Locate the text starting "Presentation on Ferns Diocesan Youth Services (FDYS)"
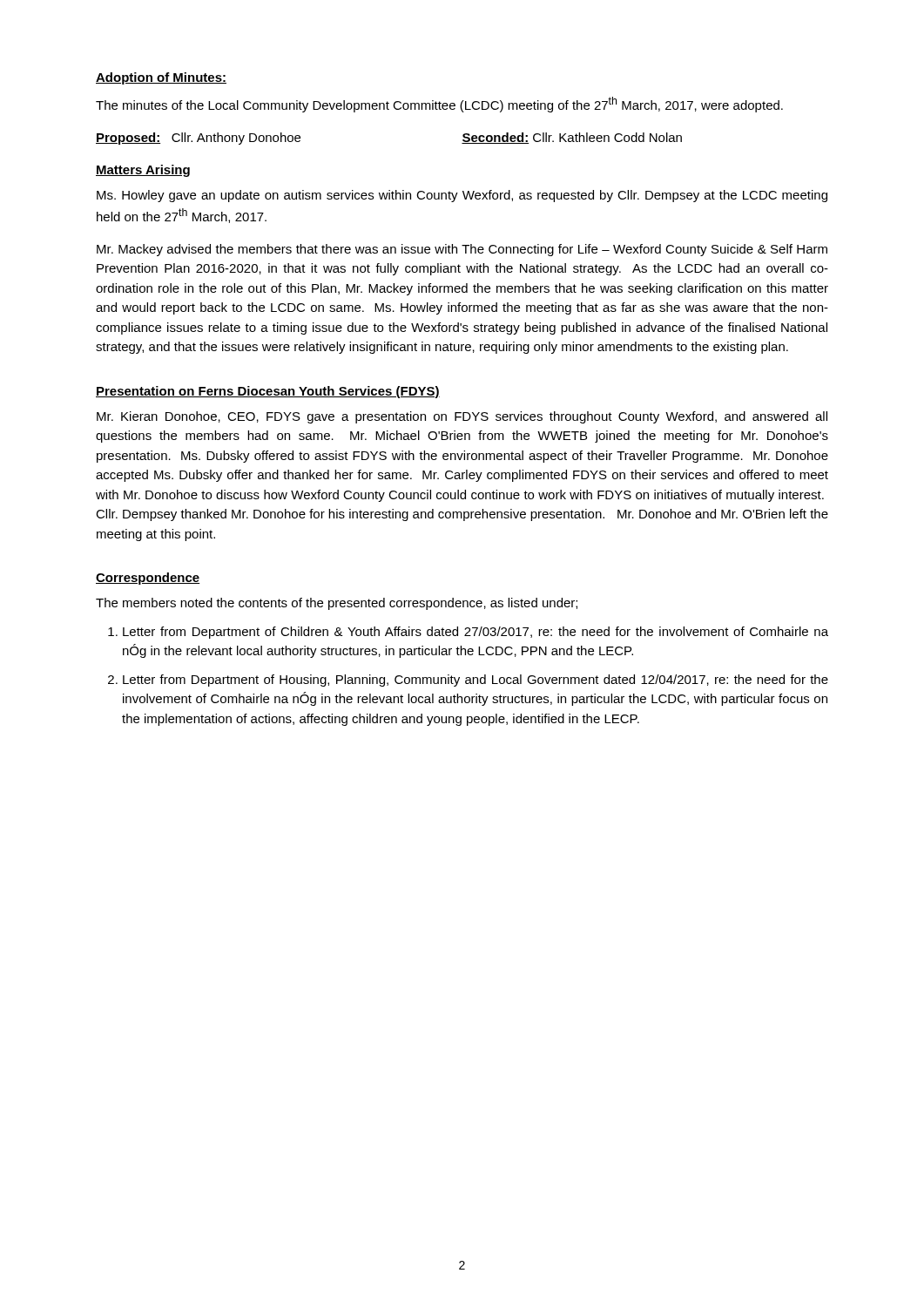 [268, 390]
